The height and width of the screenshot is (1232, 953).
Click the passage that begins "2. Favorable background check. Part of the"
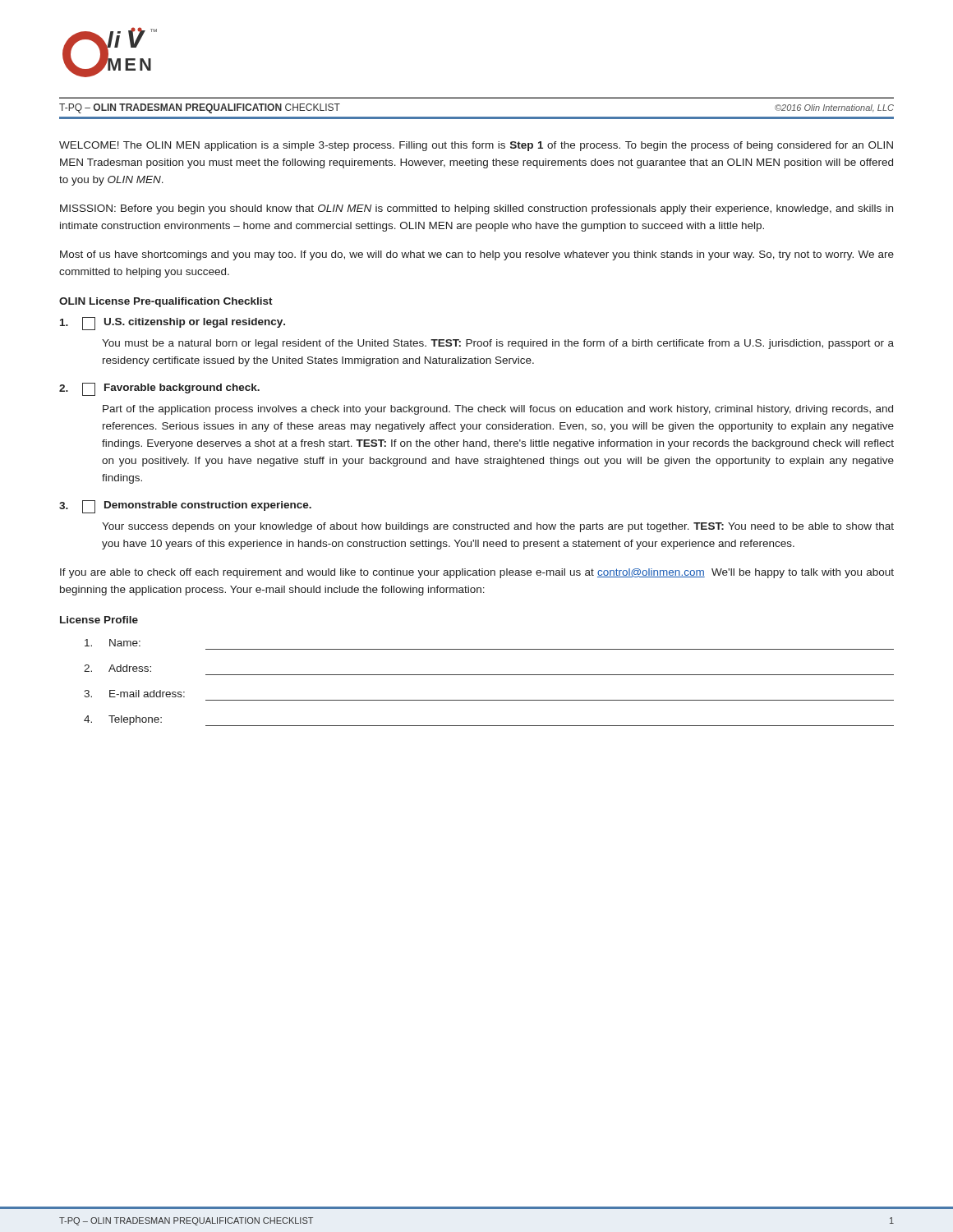476,434
